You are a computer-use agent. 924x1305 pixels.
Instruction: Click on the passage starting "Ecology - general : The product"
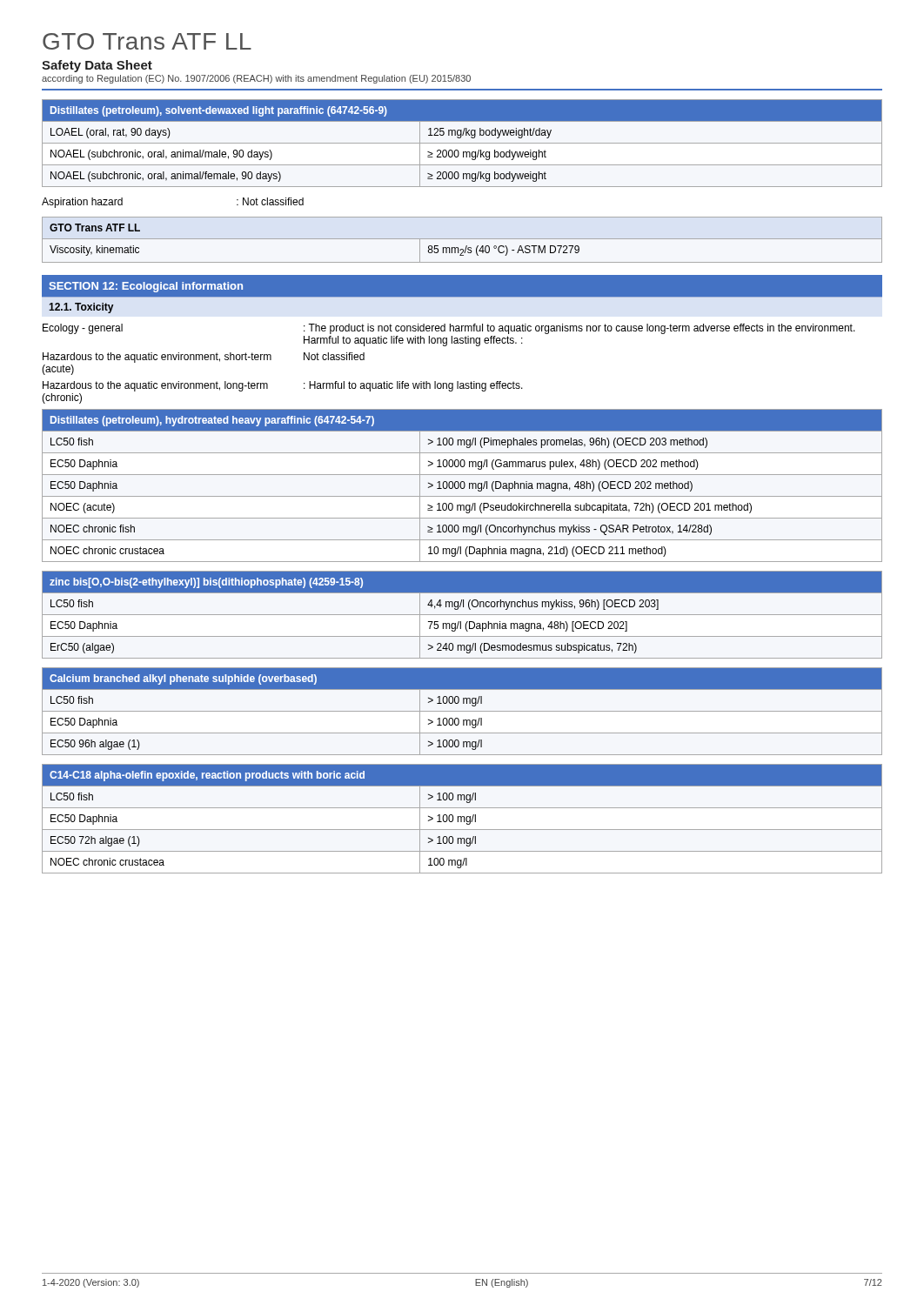click(x=449, y=329)
